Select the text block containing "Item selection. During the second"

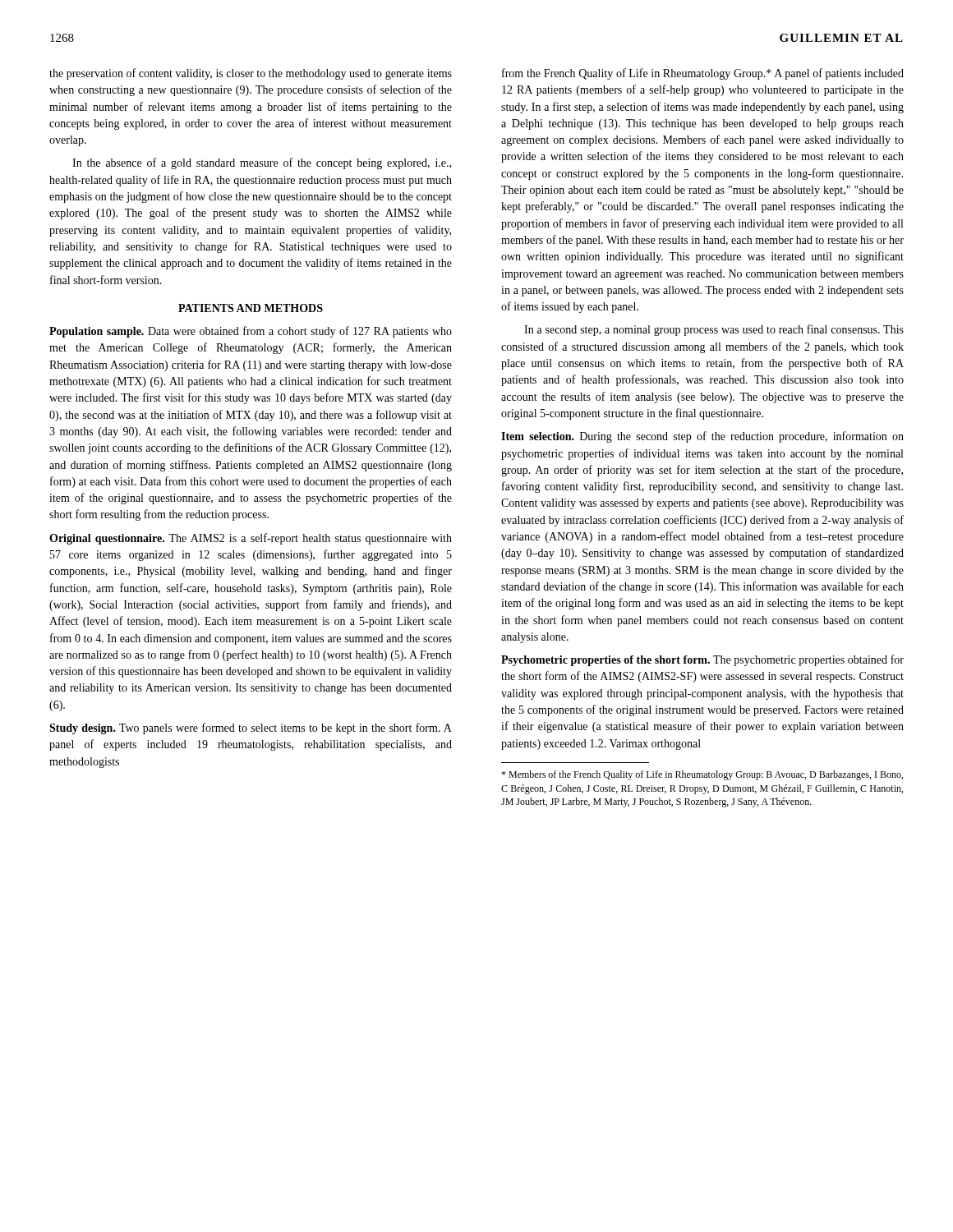click(x=702, y=537)
